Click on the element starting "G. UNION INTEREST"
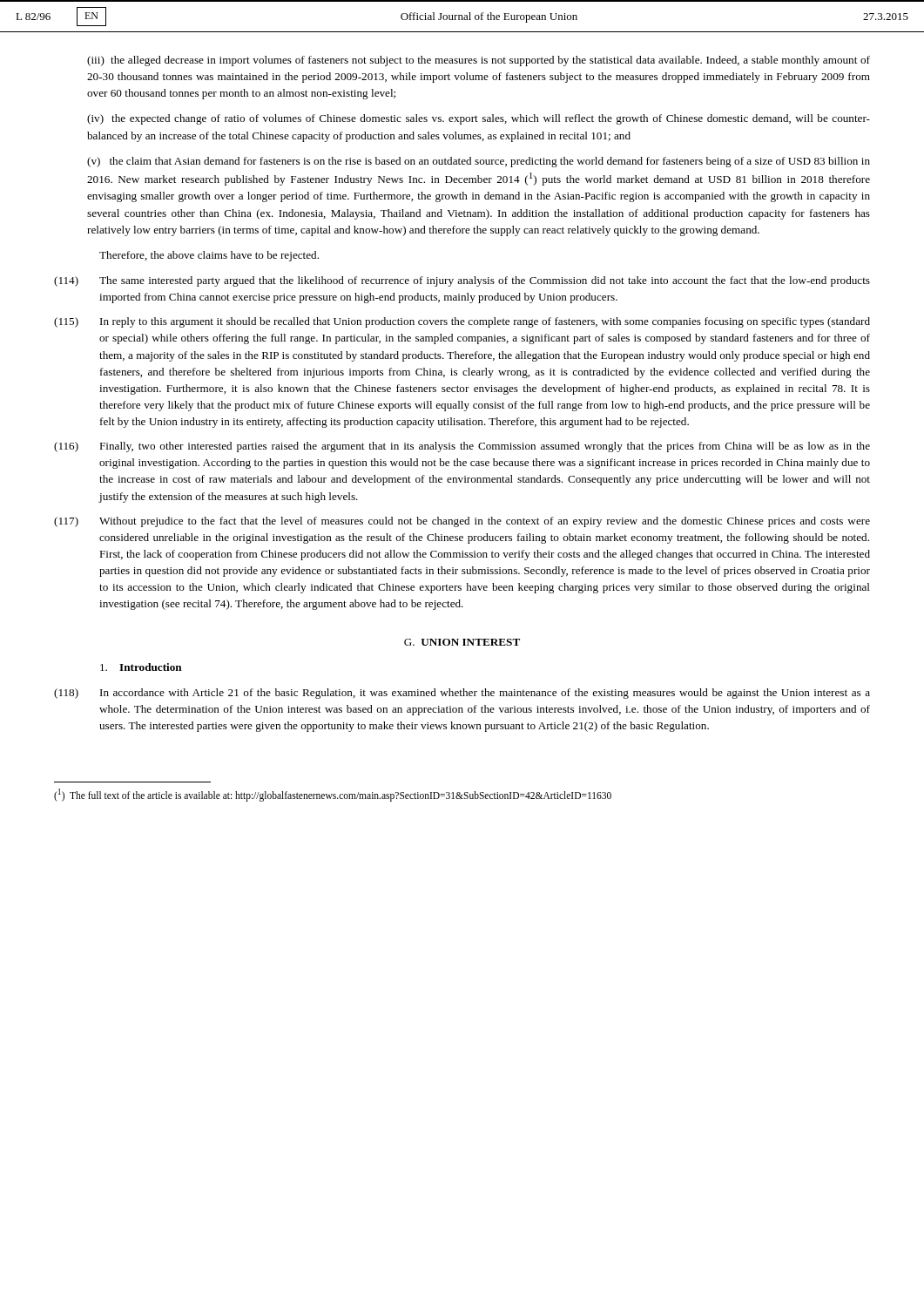 click(x=462, y=641)
